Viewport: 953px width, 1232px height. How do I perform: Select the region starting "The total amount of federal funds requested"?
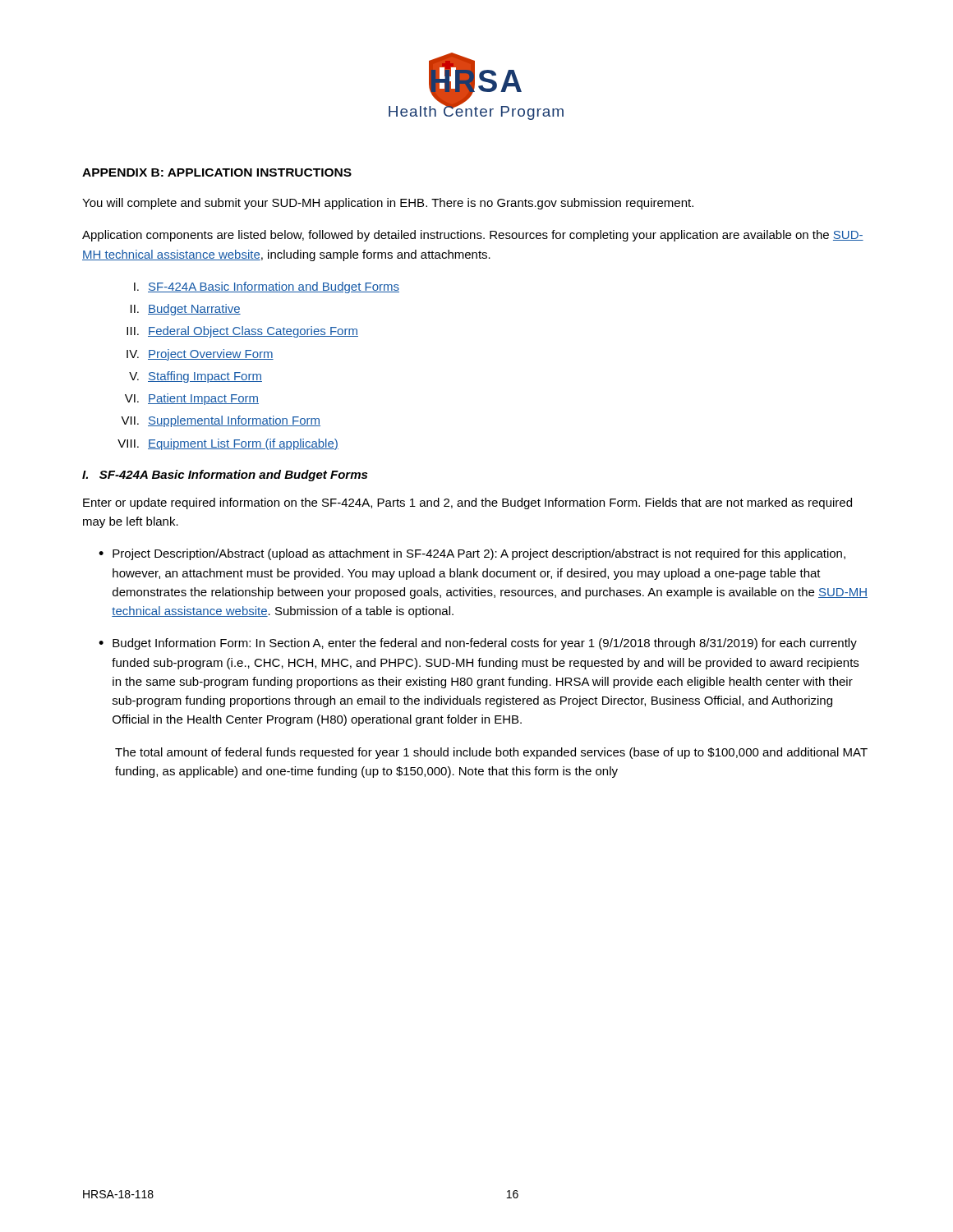(491, 761)
